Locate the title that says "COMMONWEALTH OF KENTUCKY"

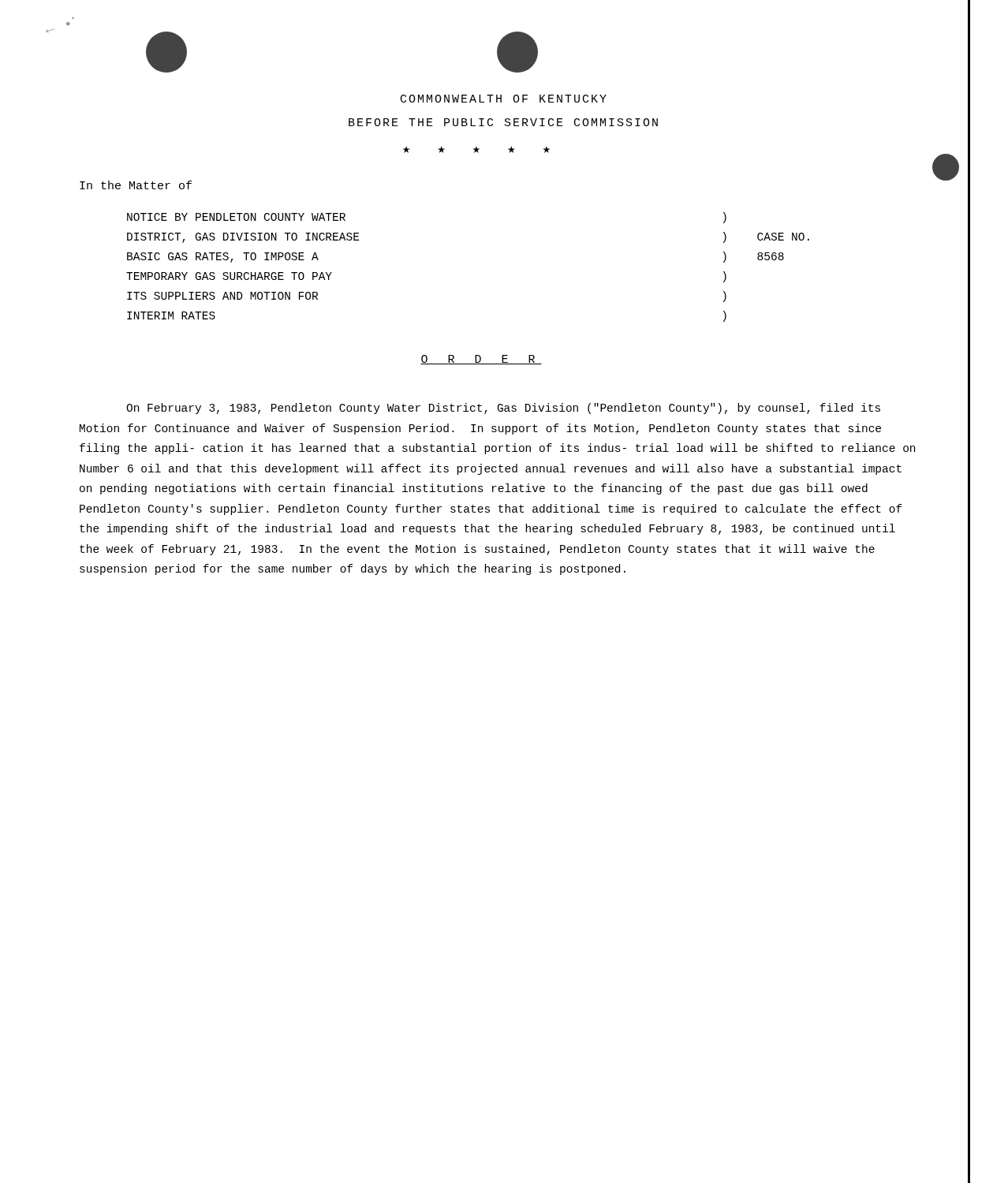coord(504,100)
